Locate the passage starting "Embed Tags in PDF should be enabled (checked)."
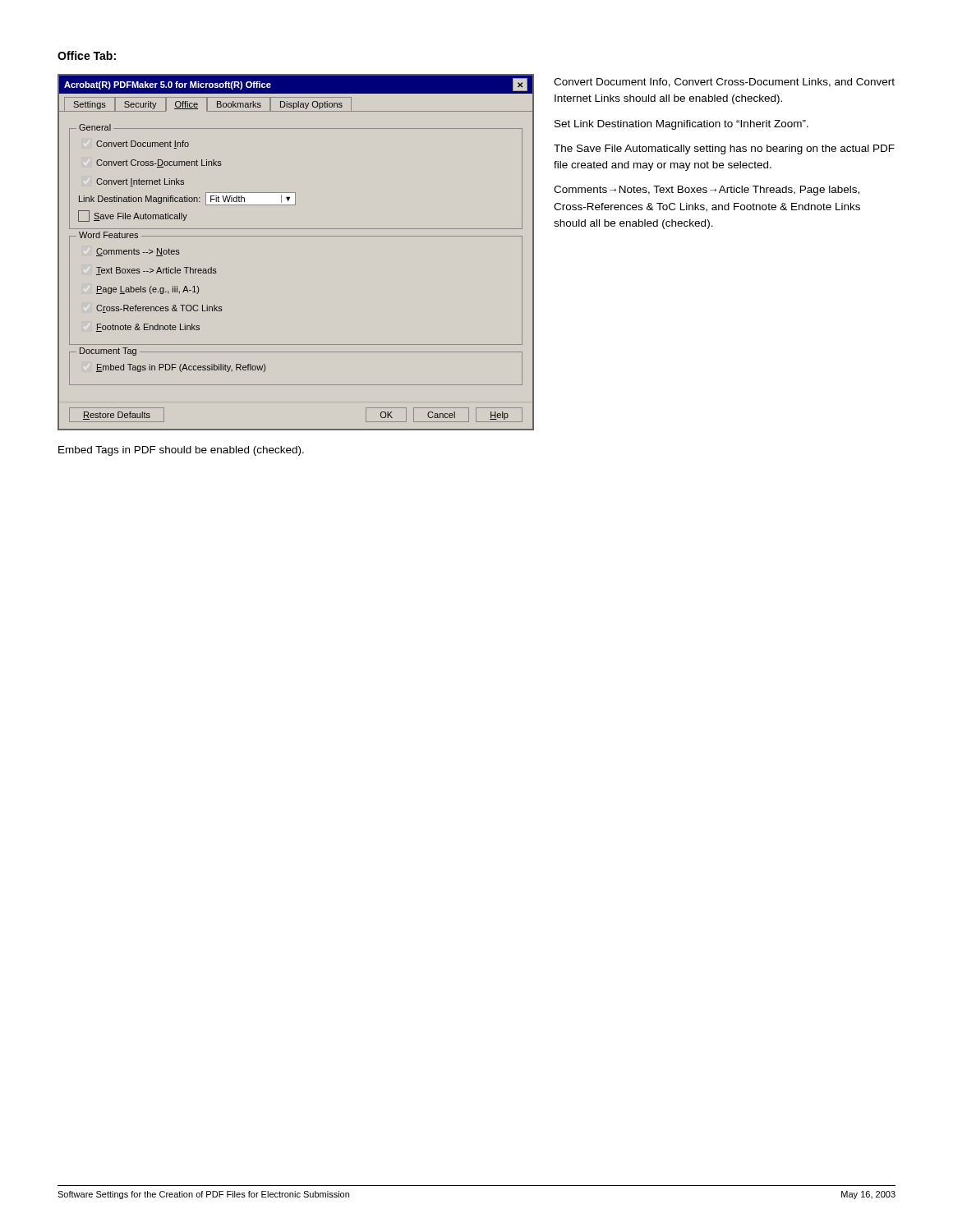953x1232 pixels. [181, 450]
